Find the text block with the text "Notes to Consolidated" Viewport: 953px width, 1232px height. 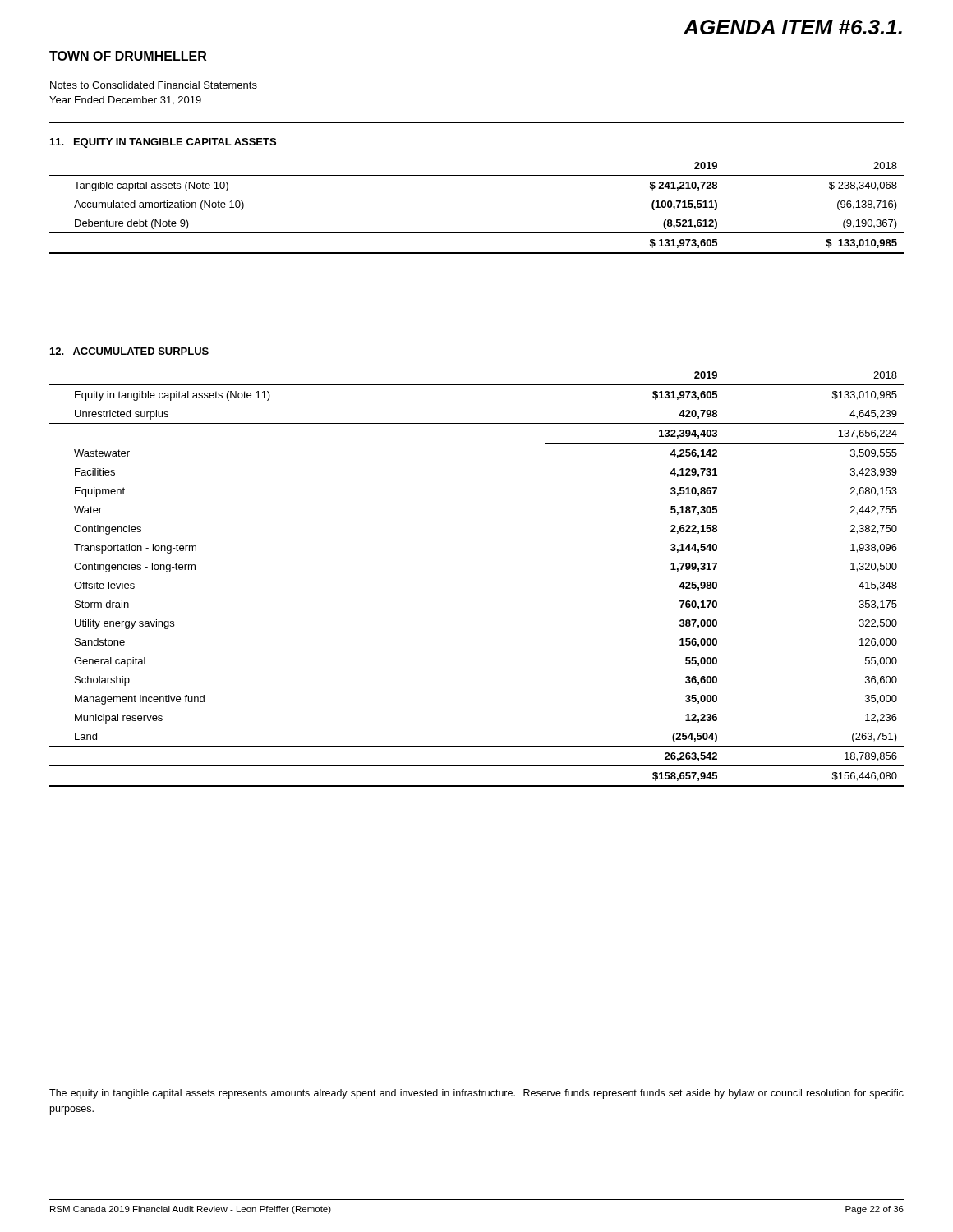coord(153,85)
